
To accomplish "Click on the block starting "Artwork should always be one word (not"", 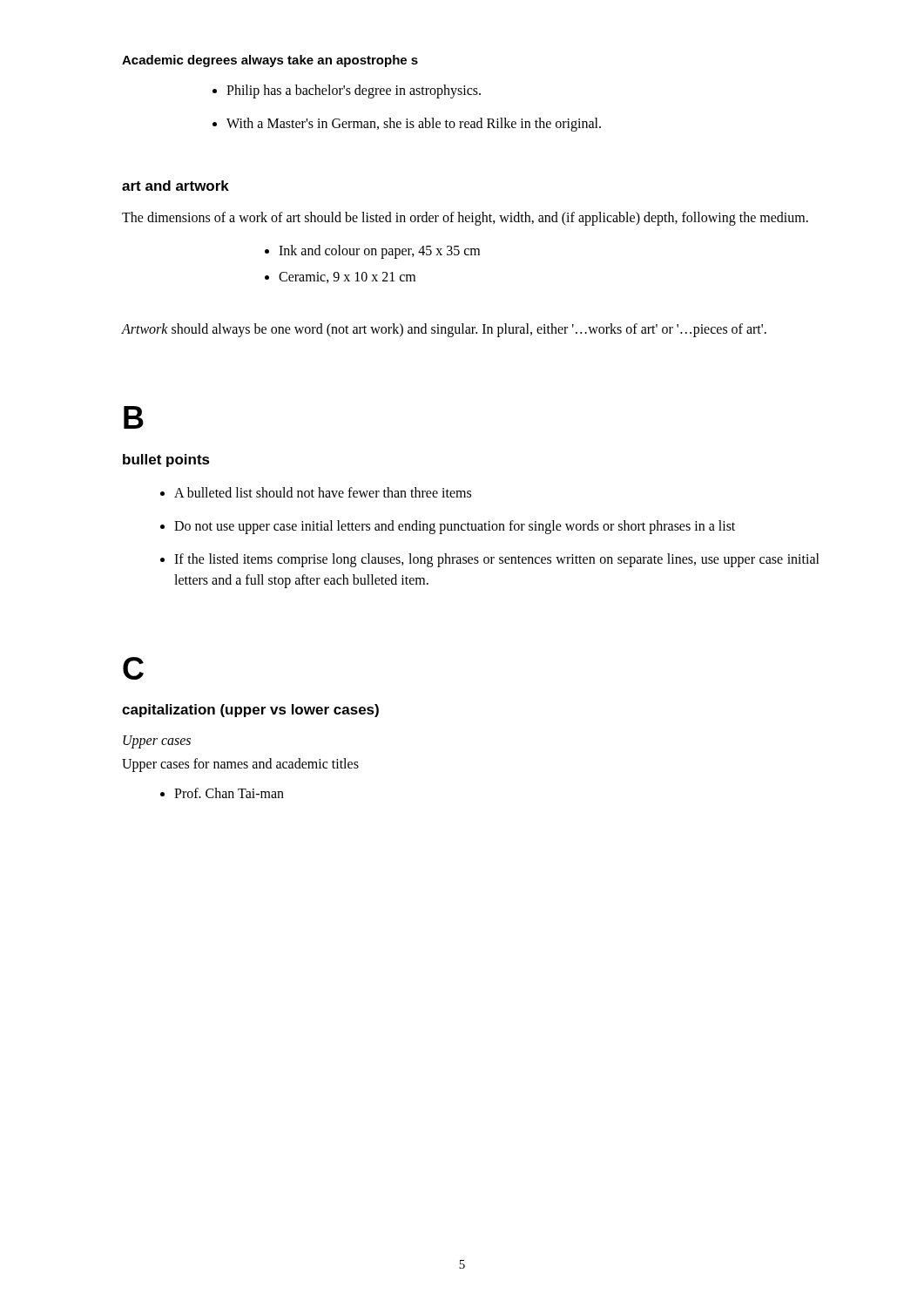I will (x=444, y=329).
